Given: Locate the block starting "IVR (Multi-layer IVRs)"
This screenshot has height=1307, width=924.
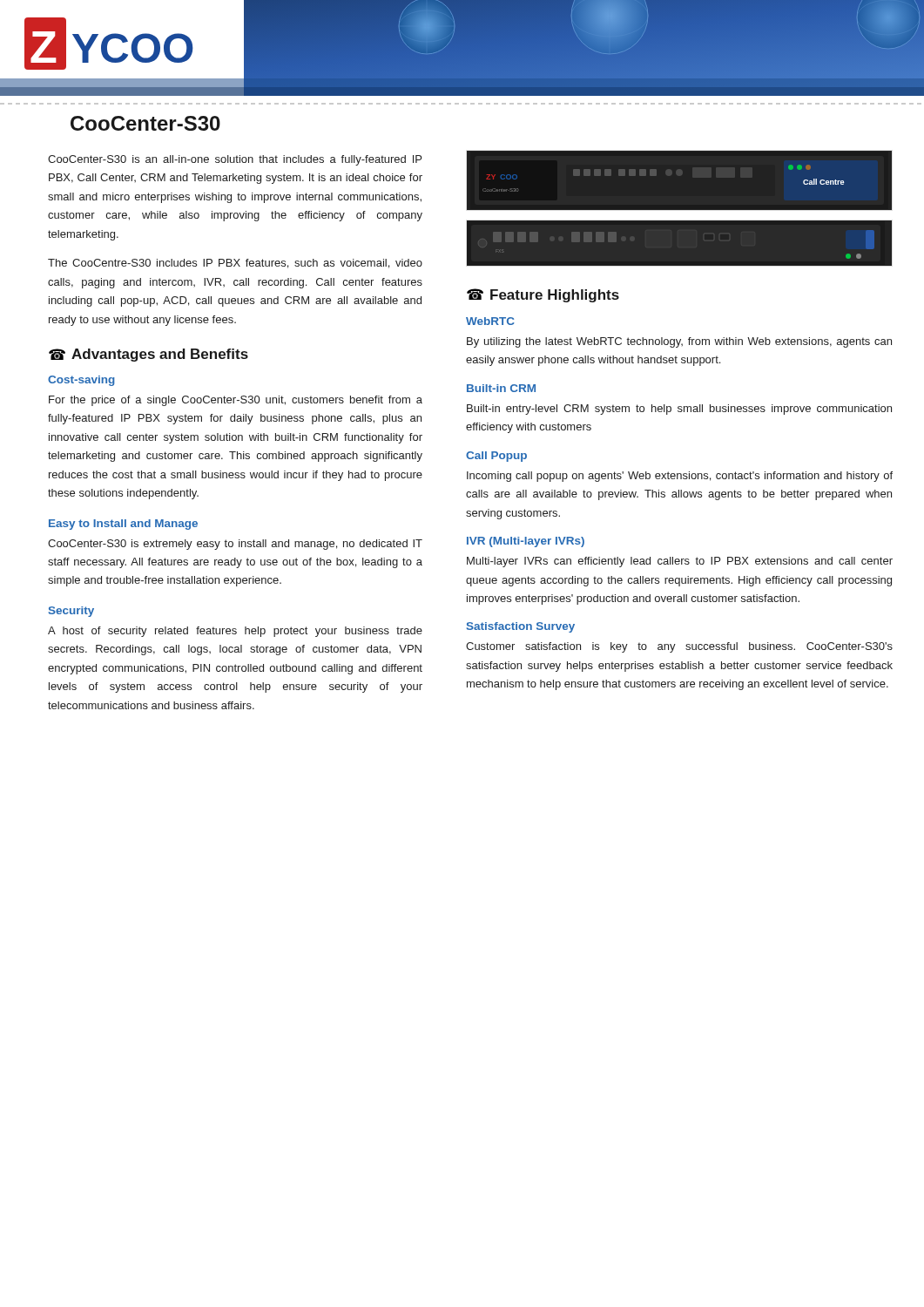Looking at the screenshot, I should pos(525,541).
